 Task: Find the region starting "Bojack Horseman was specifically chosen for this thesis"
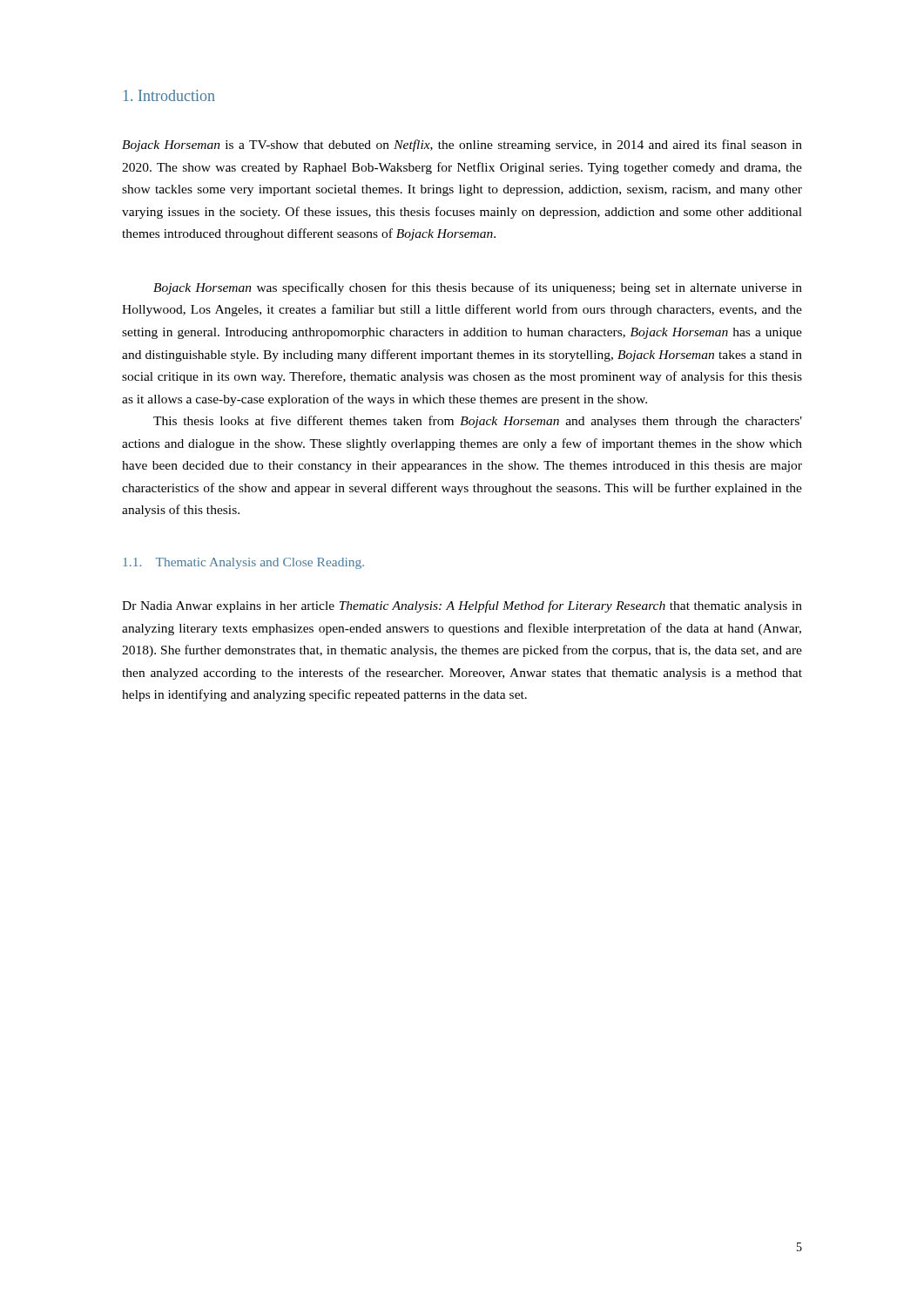[462, 343]
